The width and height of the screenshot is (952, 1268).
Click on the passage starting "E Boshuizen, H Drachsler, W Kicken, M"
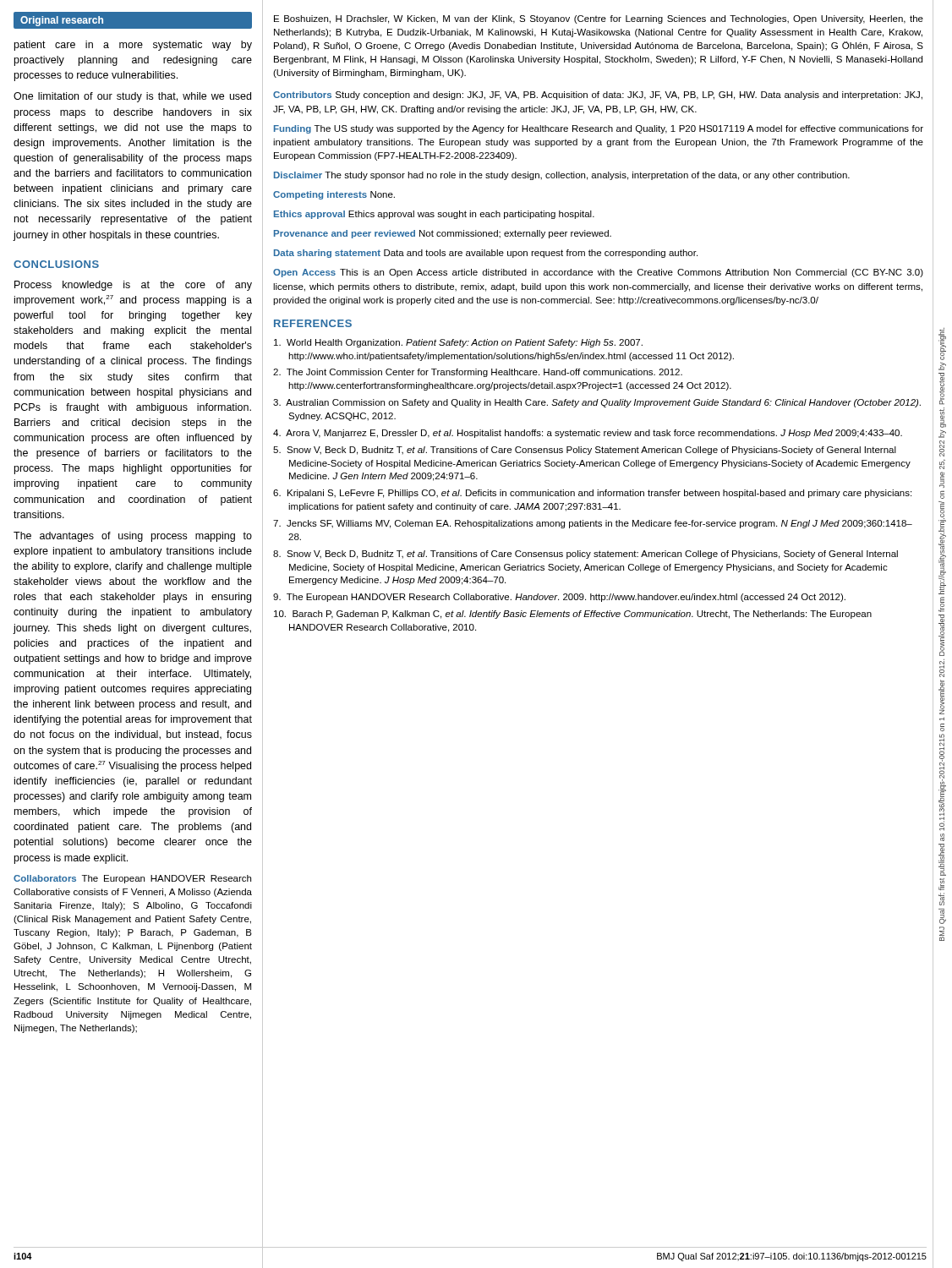point(598,46)
